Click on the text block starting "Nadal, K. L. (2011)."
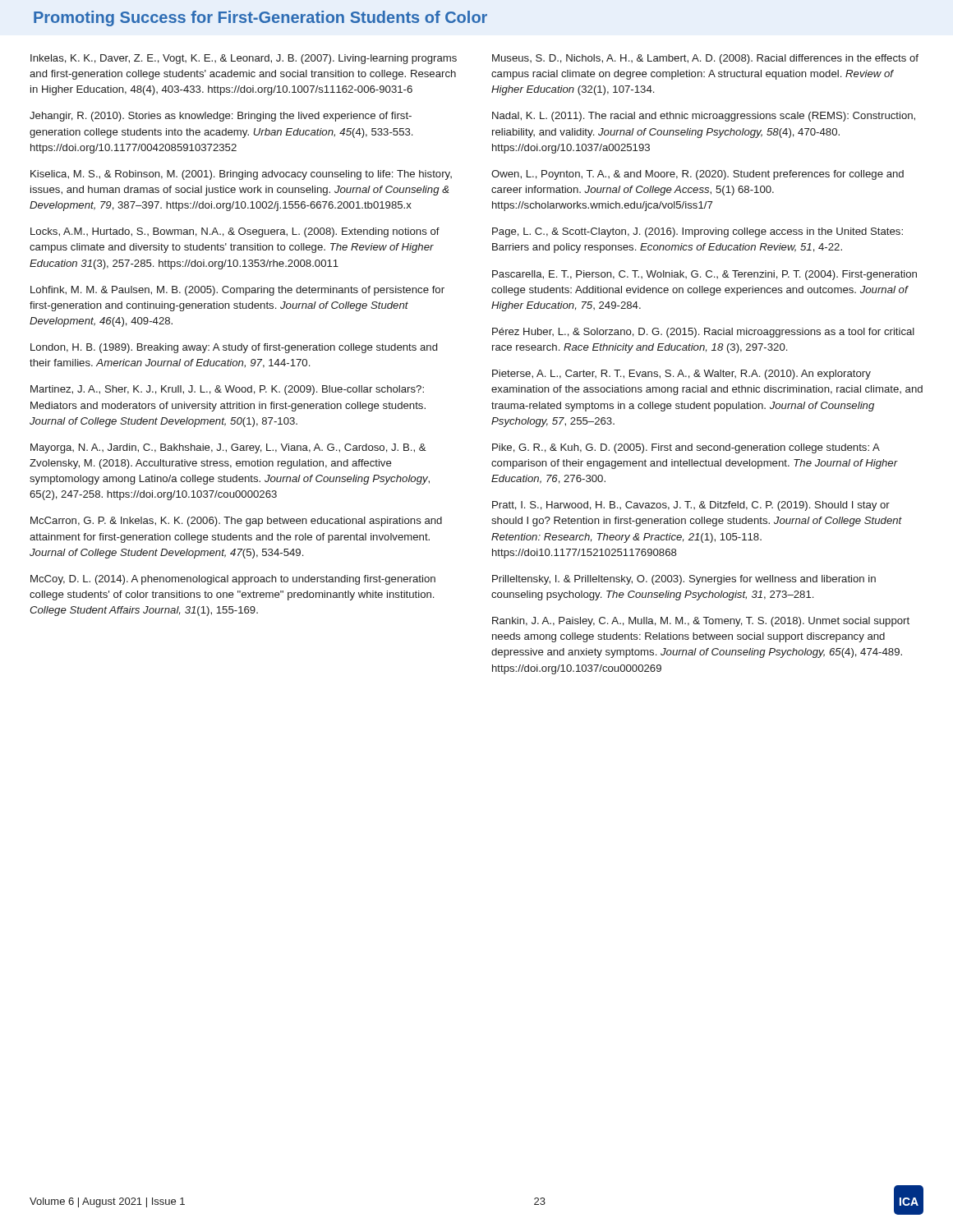953x1232 pixels. 704,131
